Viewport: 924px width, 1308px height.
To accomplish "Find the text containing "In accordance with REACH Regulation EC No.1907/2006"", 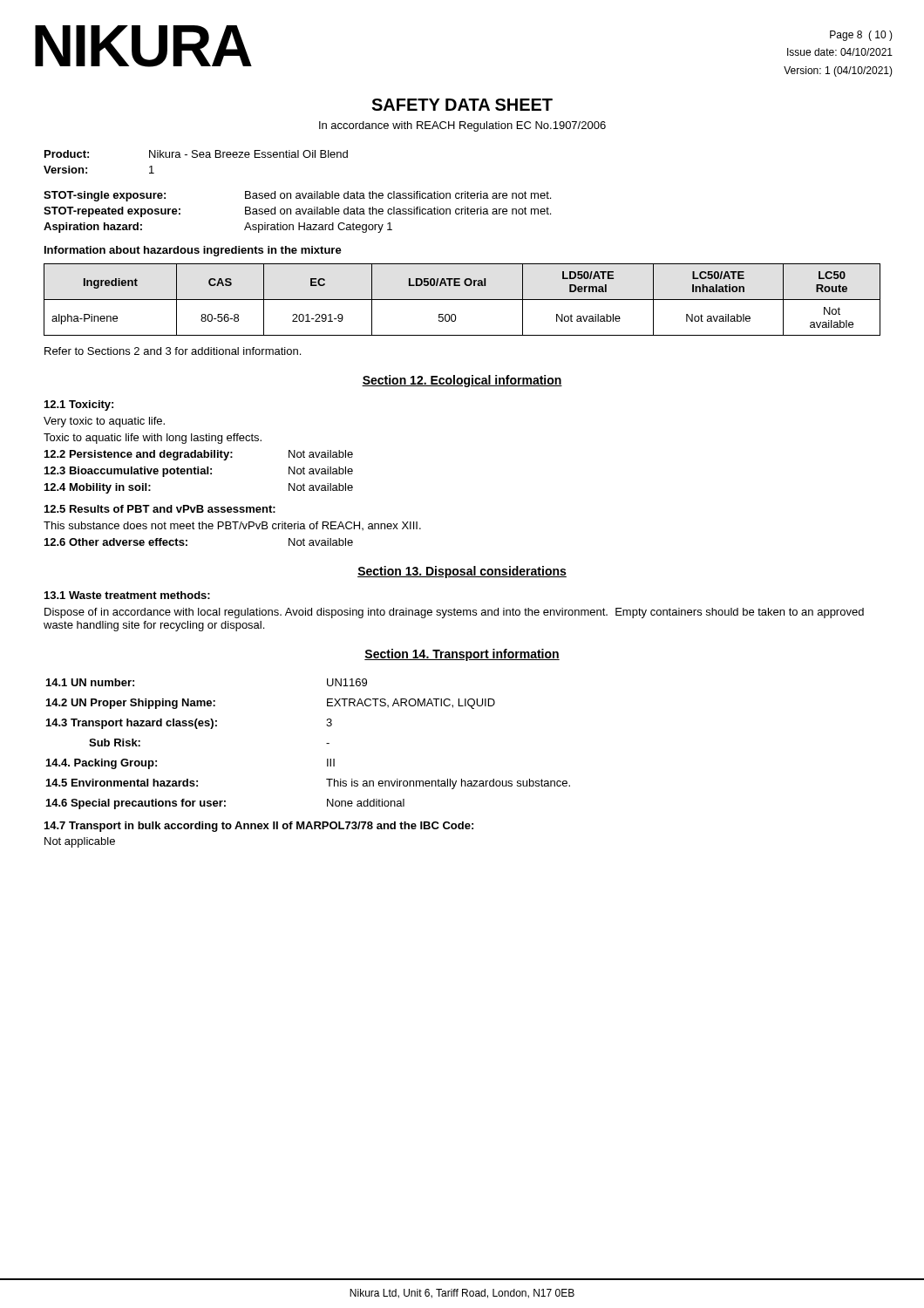I will [462, 125].
